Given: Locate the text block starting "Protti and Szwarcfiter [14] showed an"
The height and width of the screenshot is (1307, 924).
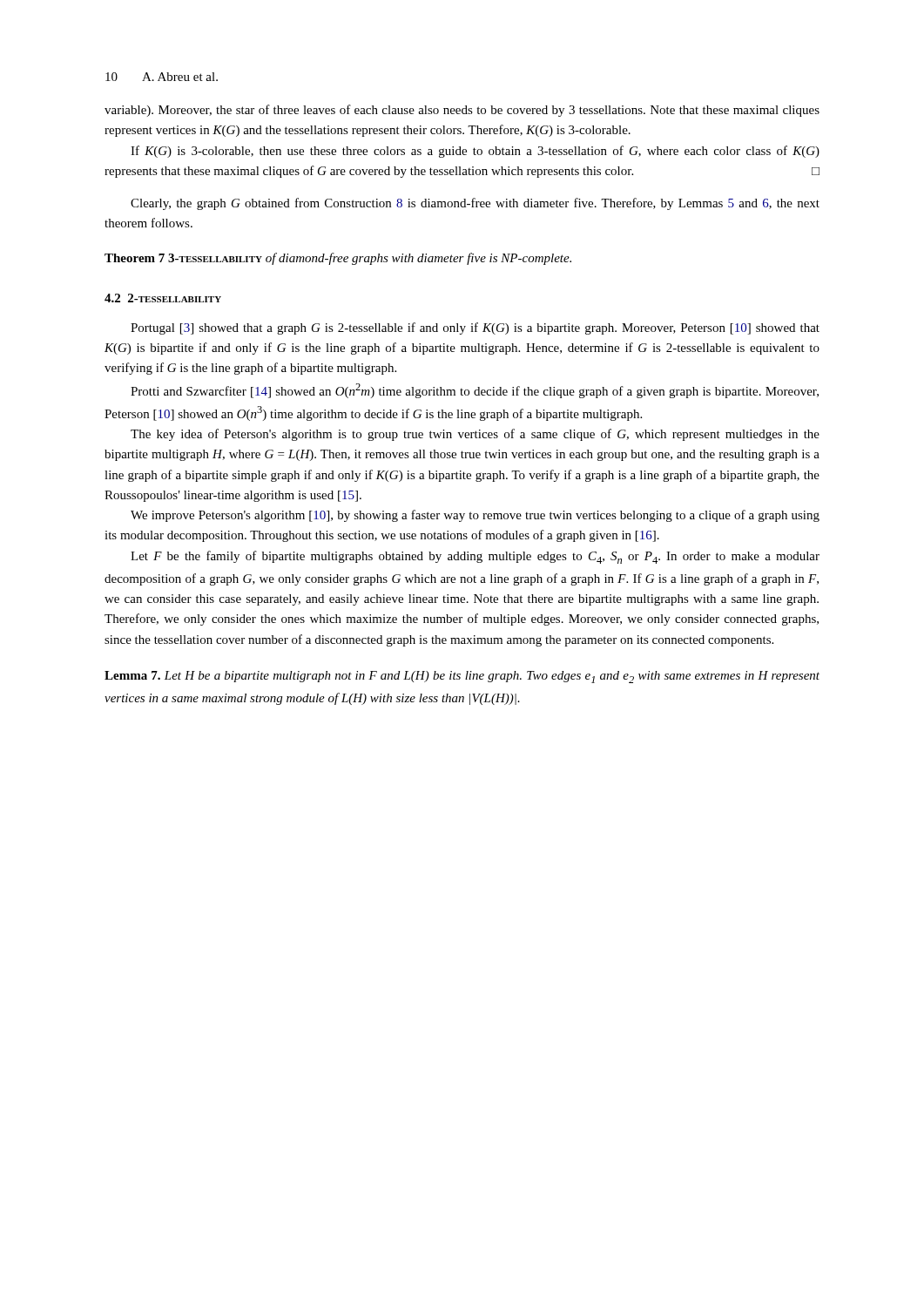Looking at the screenshot, I should 462,402.
